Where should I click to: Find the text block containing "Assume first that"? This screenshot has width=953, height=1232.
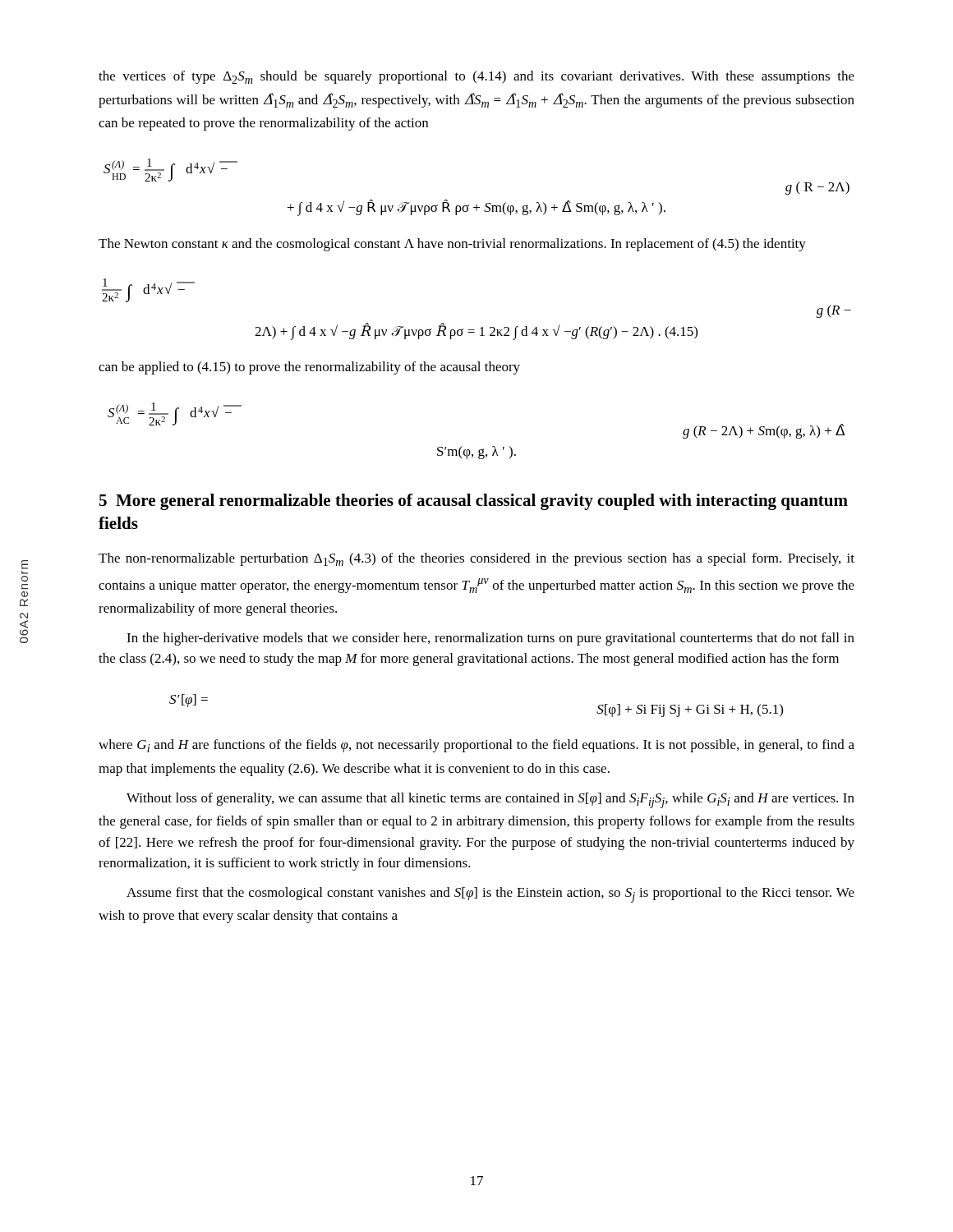(476, 904)
